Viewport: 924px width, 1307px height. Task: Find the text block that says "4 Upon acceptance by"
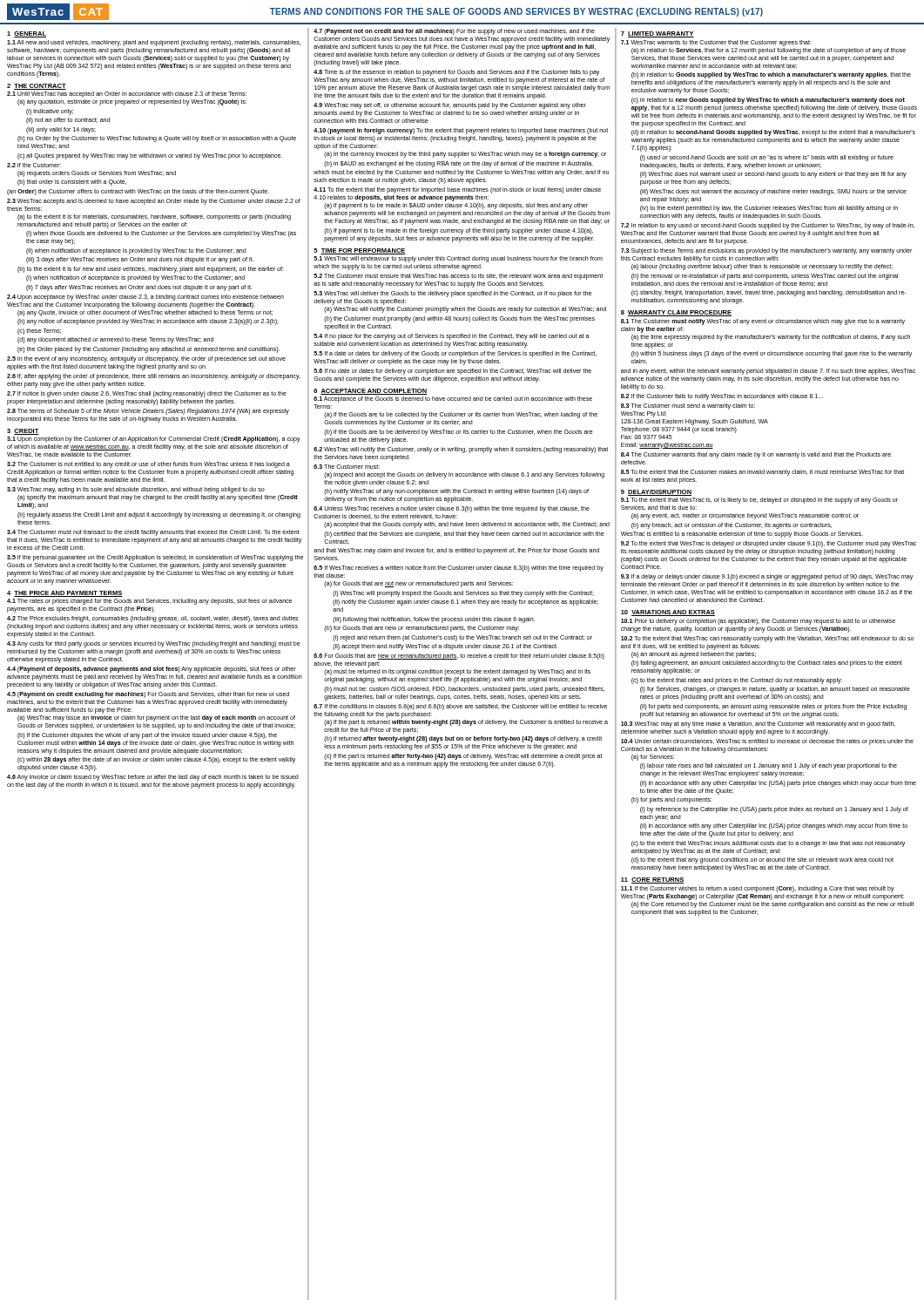[155, 323]
